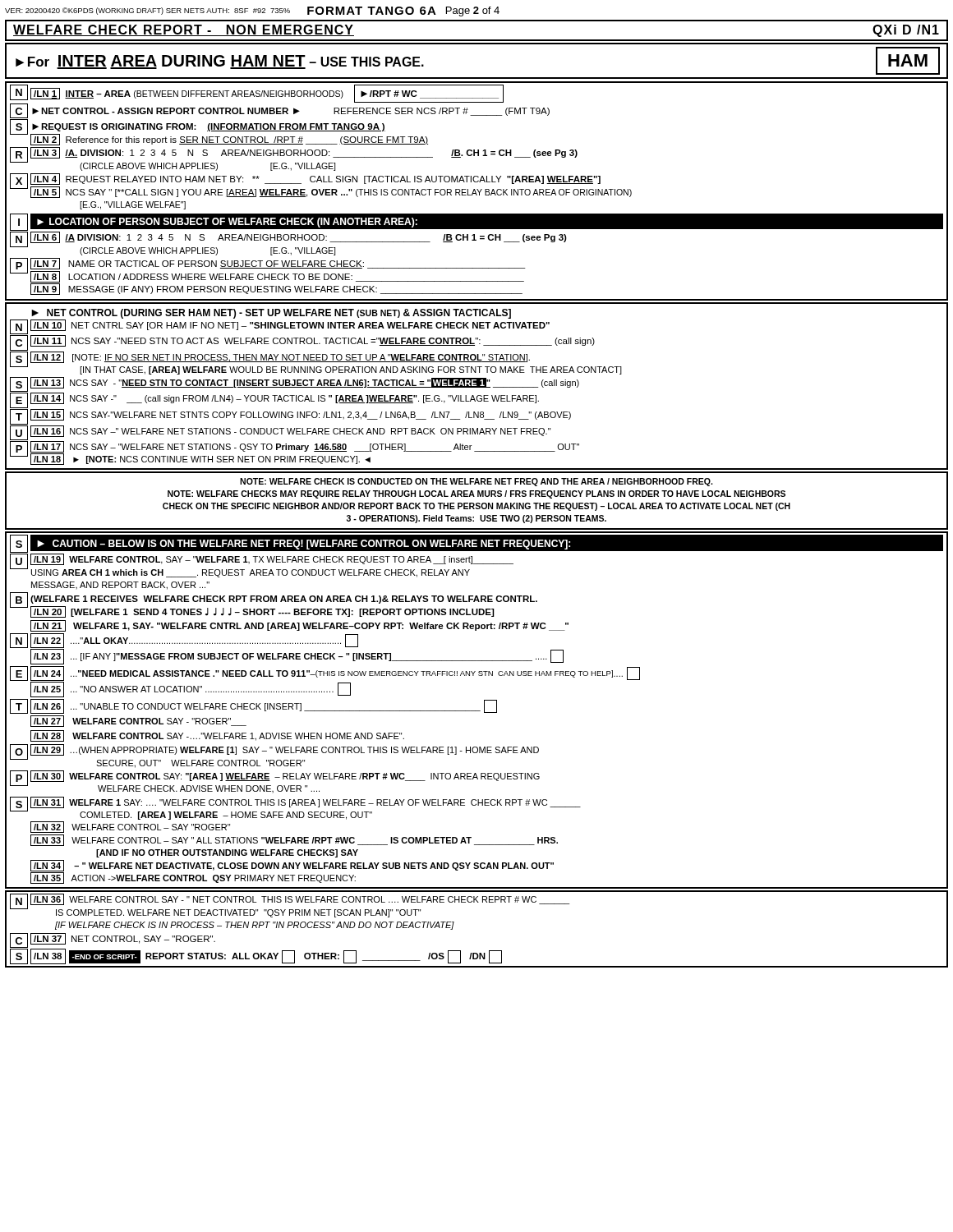Find the block on this page that starts "E /LN 14 NCS SAY -" ___ (call"
Viewport: 953px width, 1232px height.
click(x=476, y=401)
